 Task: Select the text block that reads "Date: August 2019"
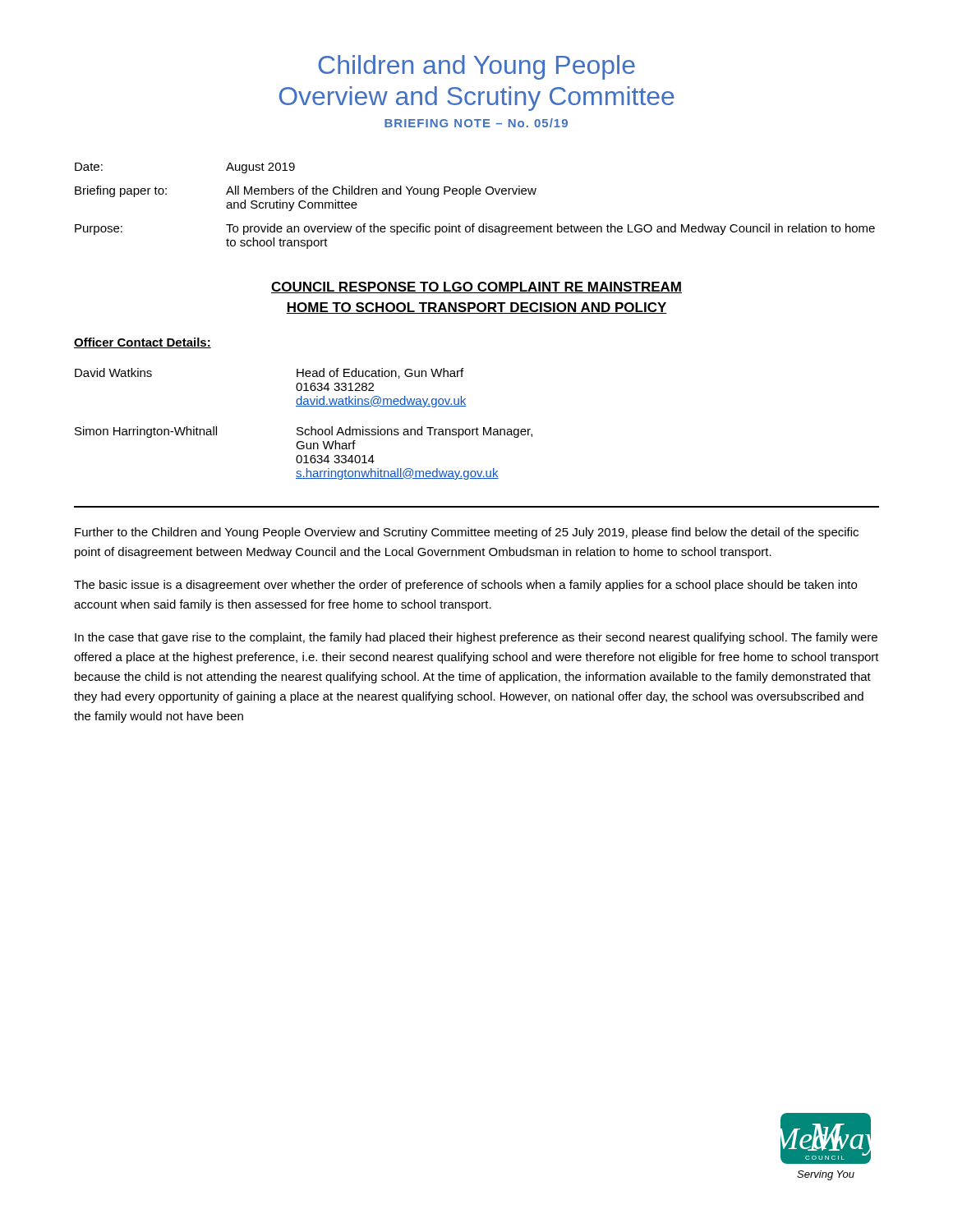[x=476, y=204]
